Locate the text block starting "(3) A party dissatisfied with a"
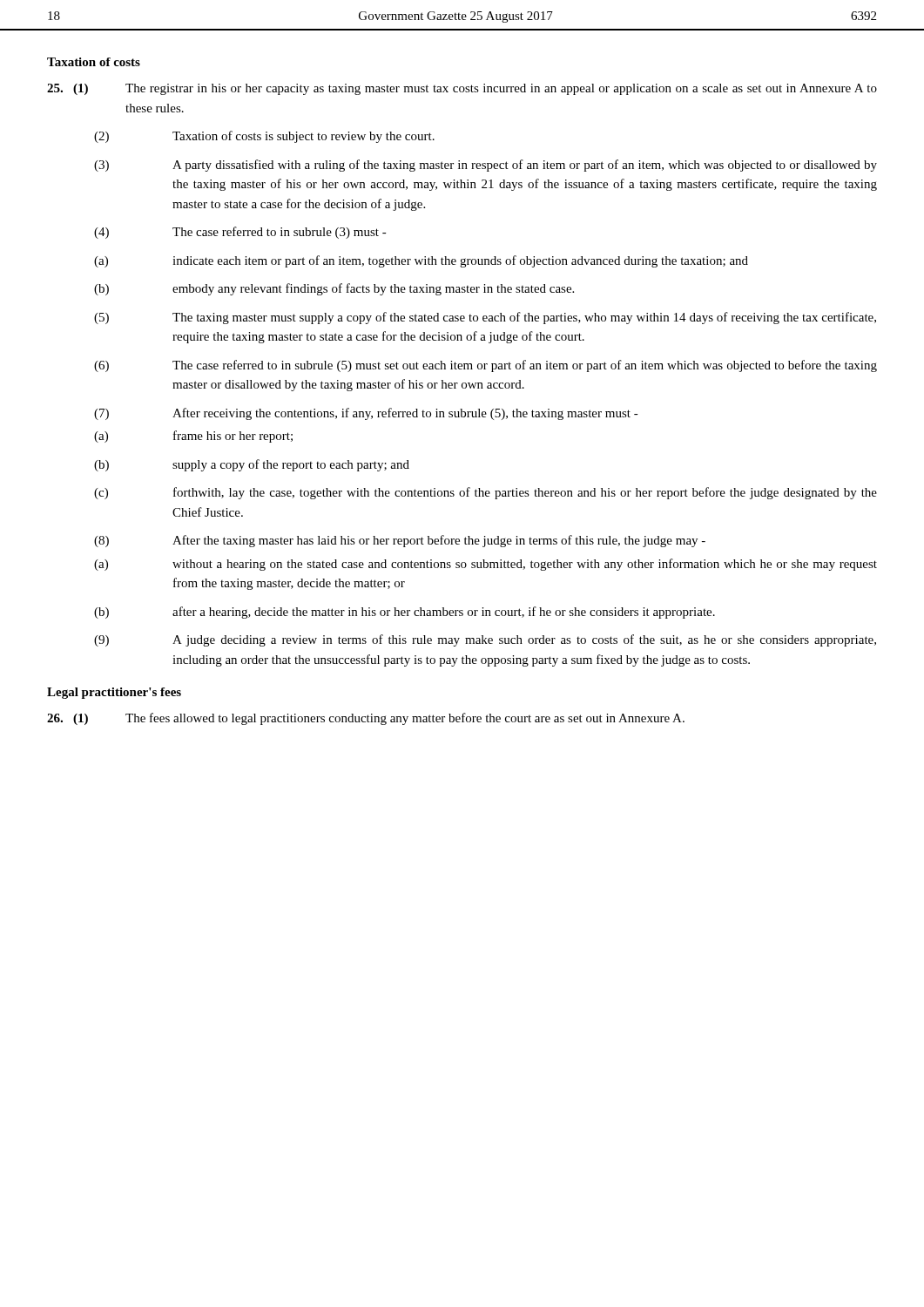The image size is (924, 1307). pos(462,184)
